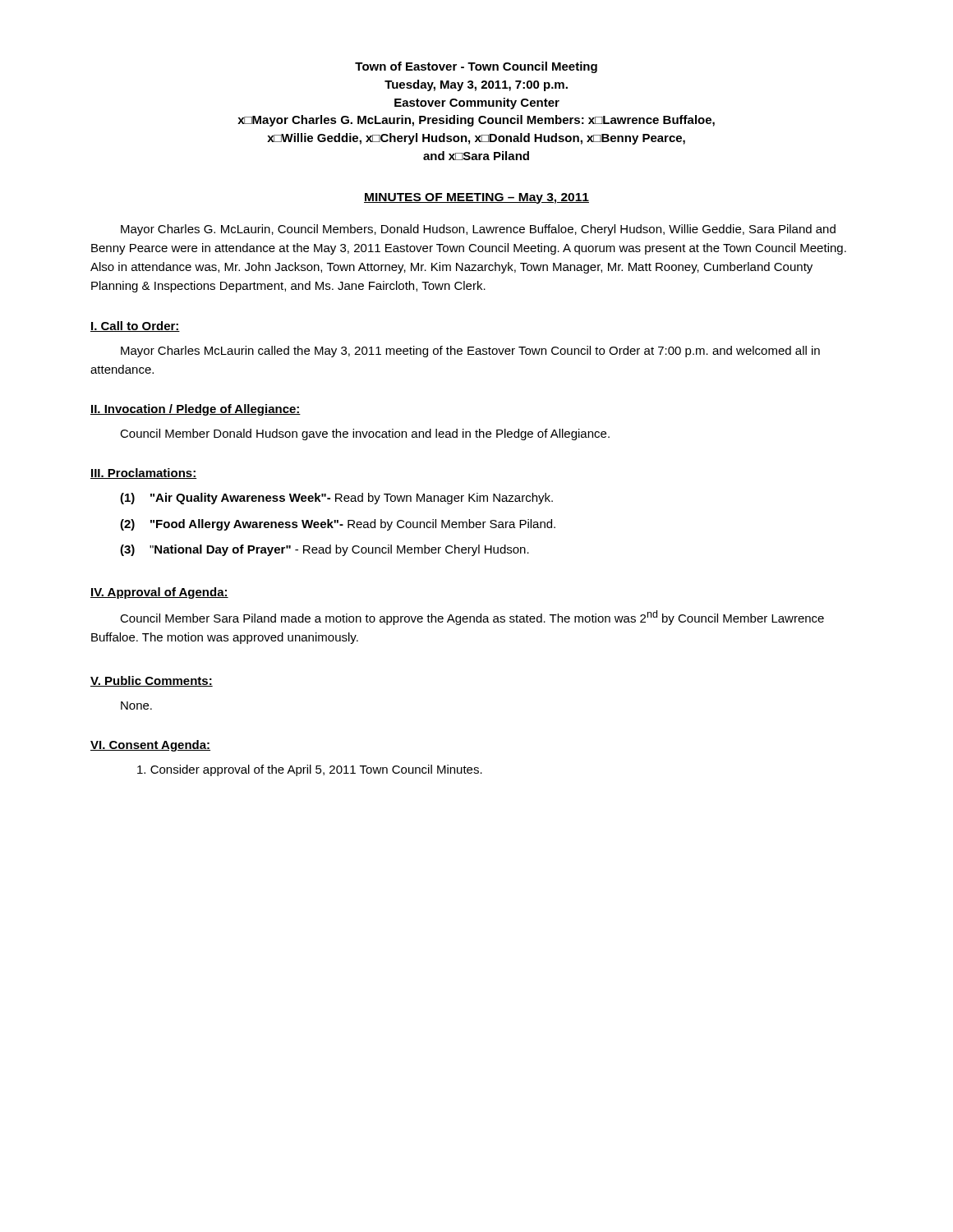Find the text block starting "Mayor Charles McLaurin called the May 3, 2011"
This screenshot has width=953, height=1232.
[455, 359]
